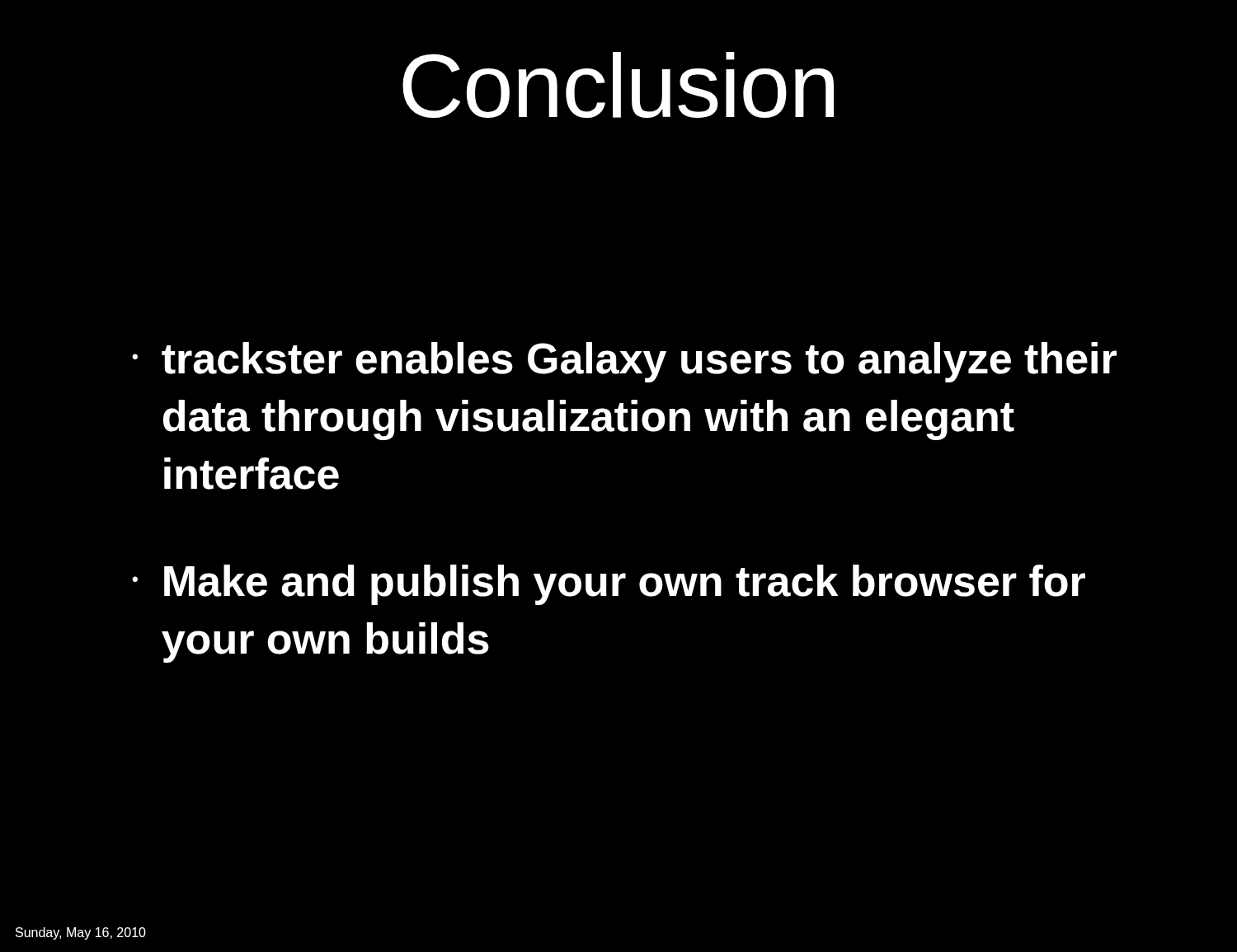Where is the passage that starts "• trackster enables Galaxy users to analyze"?
The image size is (1237, 952).
coord(643,416)
